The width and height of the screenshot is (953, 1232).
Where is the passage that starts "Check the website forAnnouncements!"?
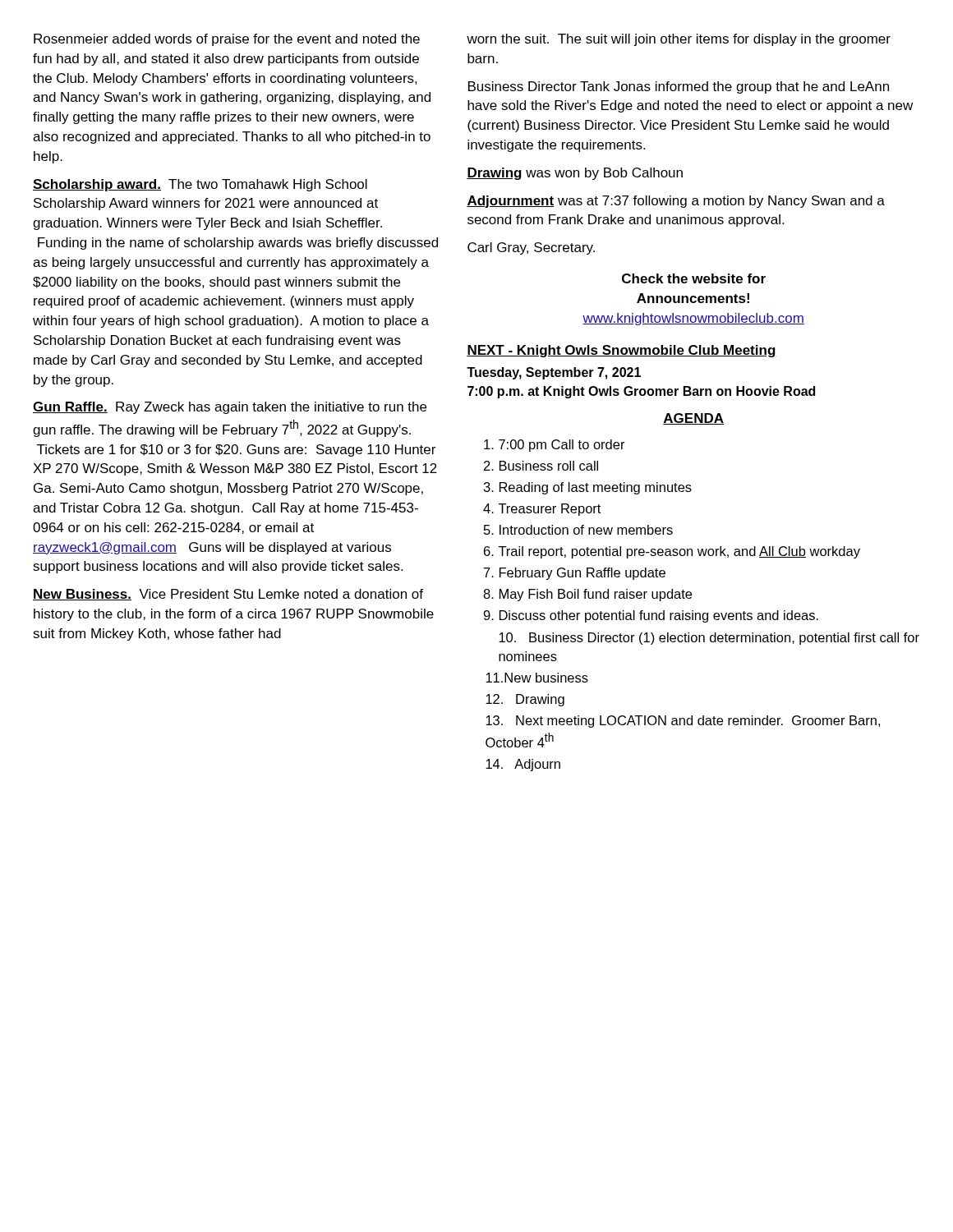coord(694,299)
